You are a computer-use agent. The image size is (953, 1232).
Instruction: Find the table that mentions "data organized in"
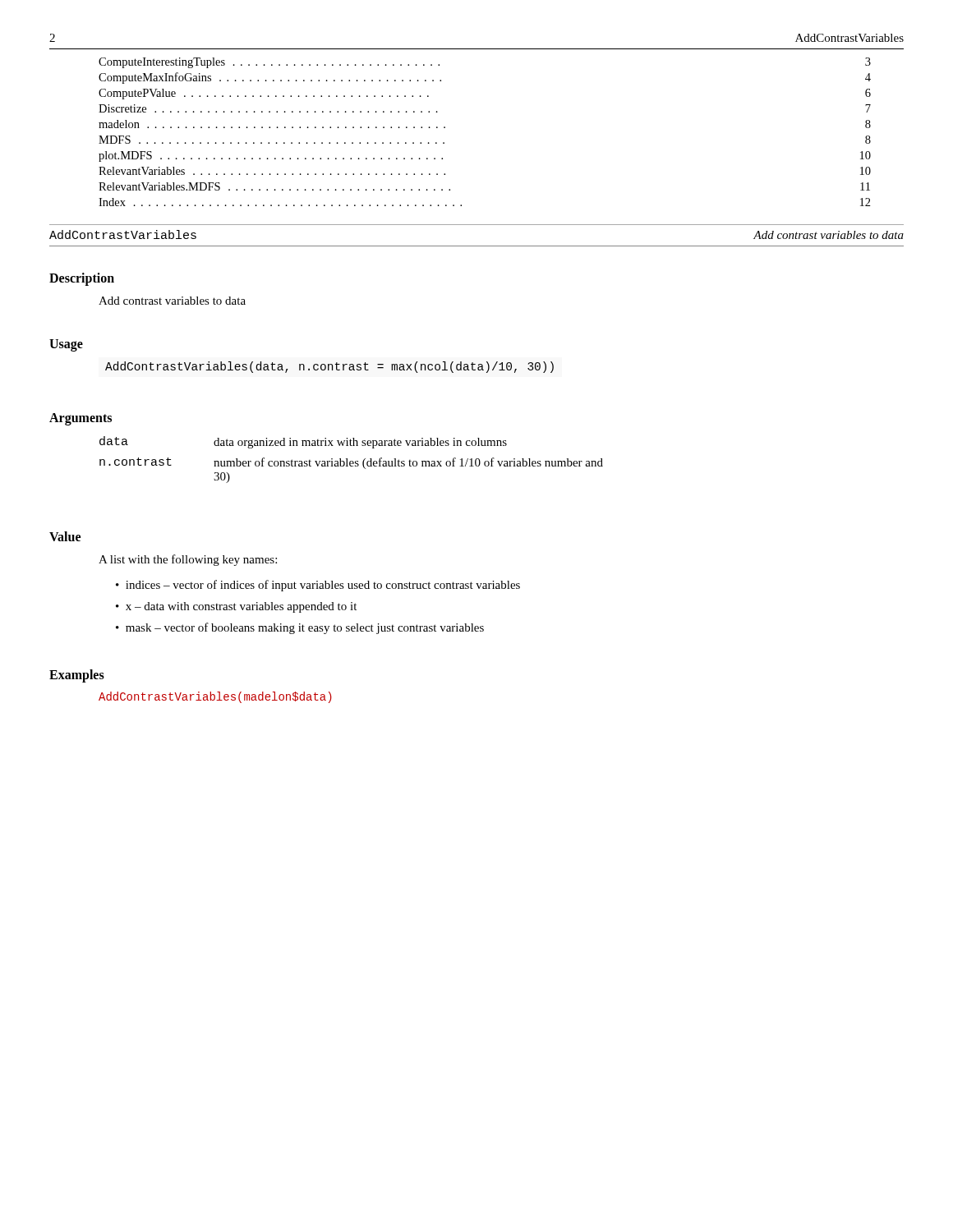501,460
